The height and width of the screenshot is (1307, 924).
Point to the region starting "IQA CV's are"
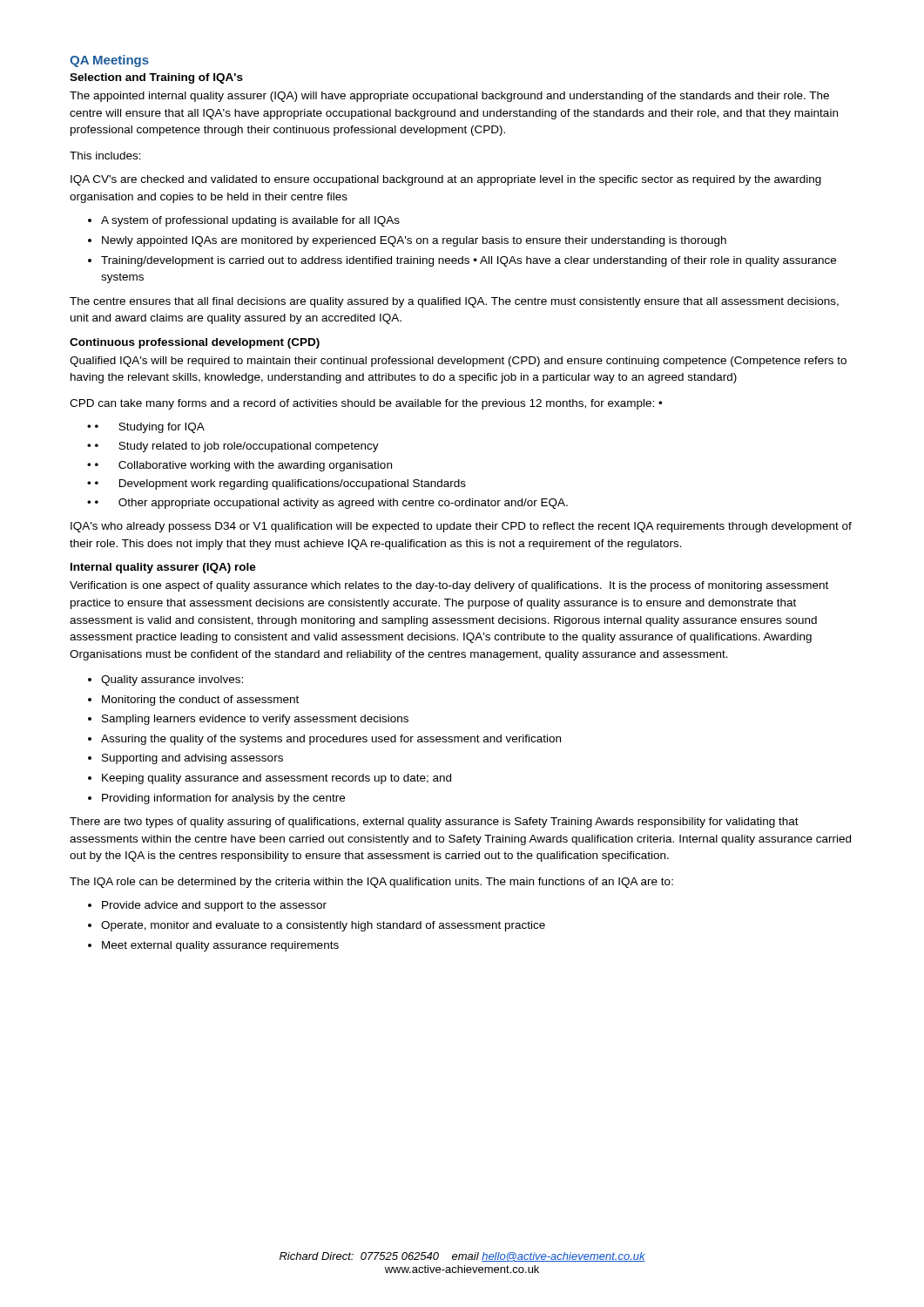[462, 188]
